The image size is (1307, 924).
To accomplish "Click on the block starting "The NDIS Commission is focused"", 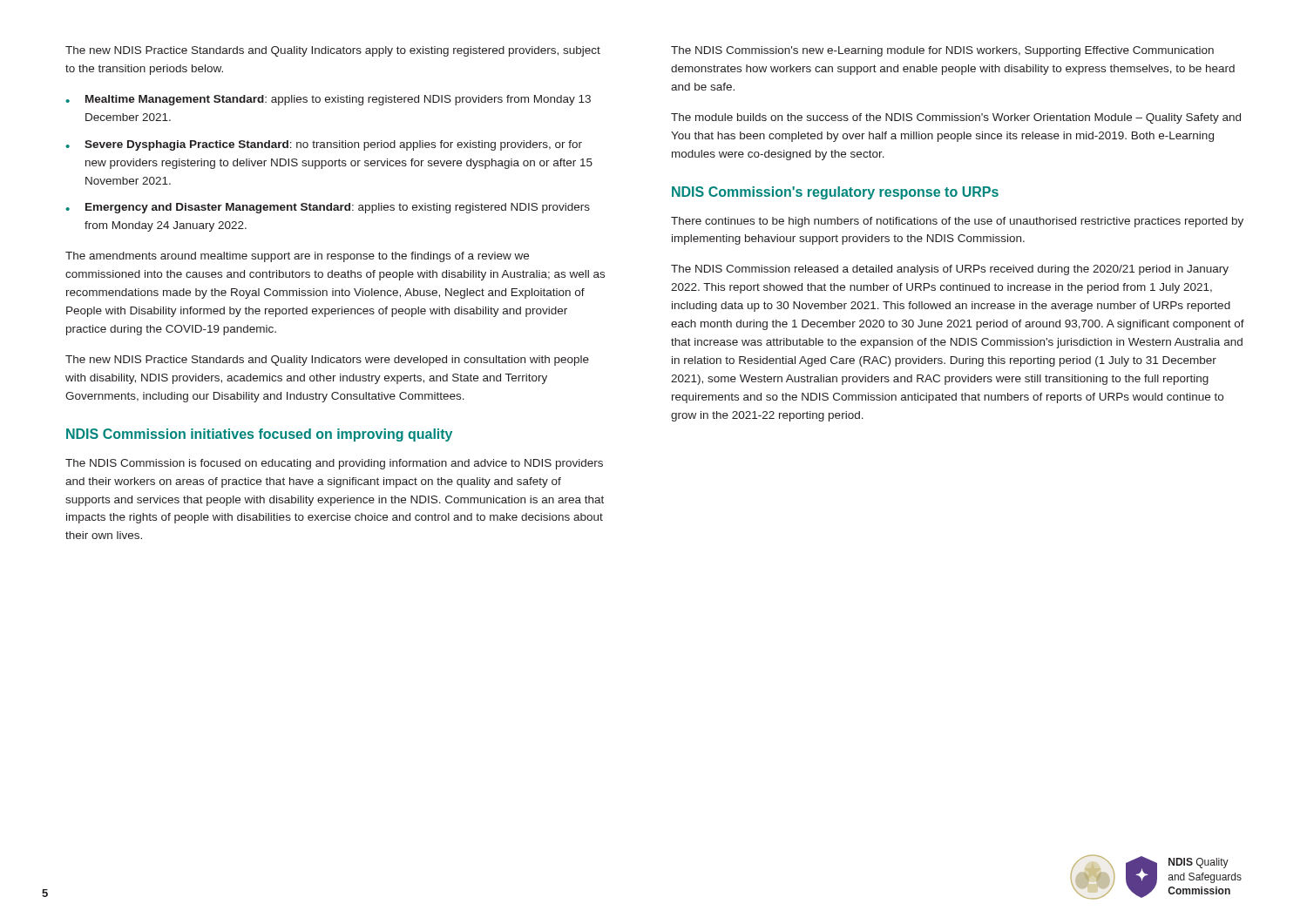I will pyautogui.click(x=335, y=499).
